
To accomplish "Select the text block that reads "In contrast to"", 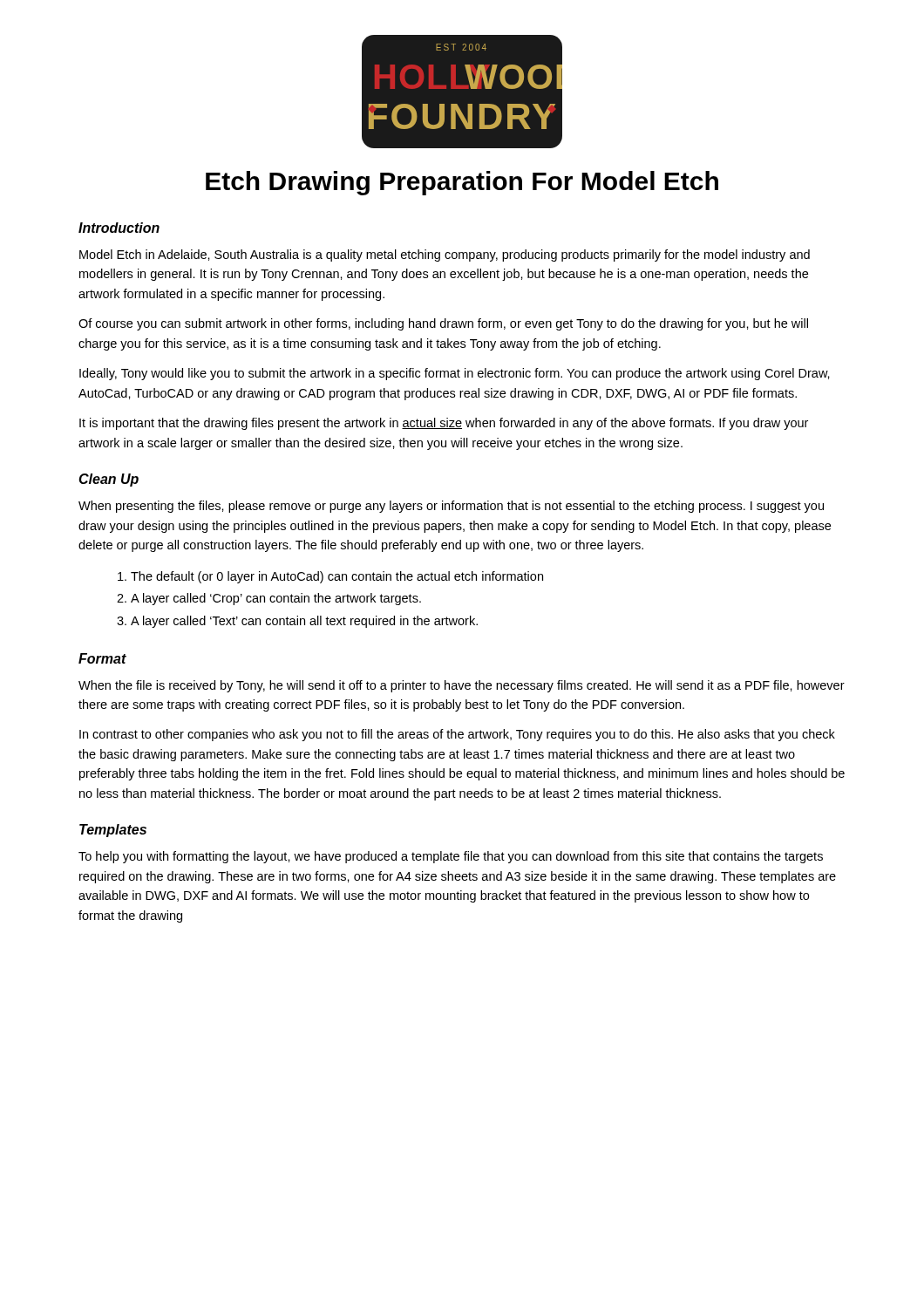I will click(x=462, y=764).
